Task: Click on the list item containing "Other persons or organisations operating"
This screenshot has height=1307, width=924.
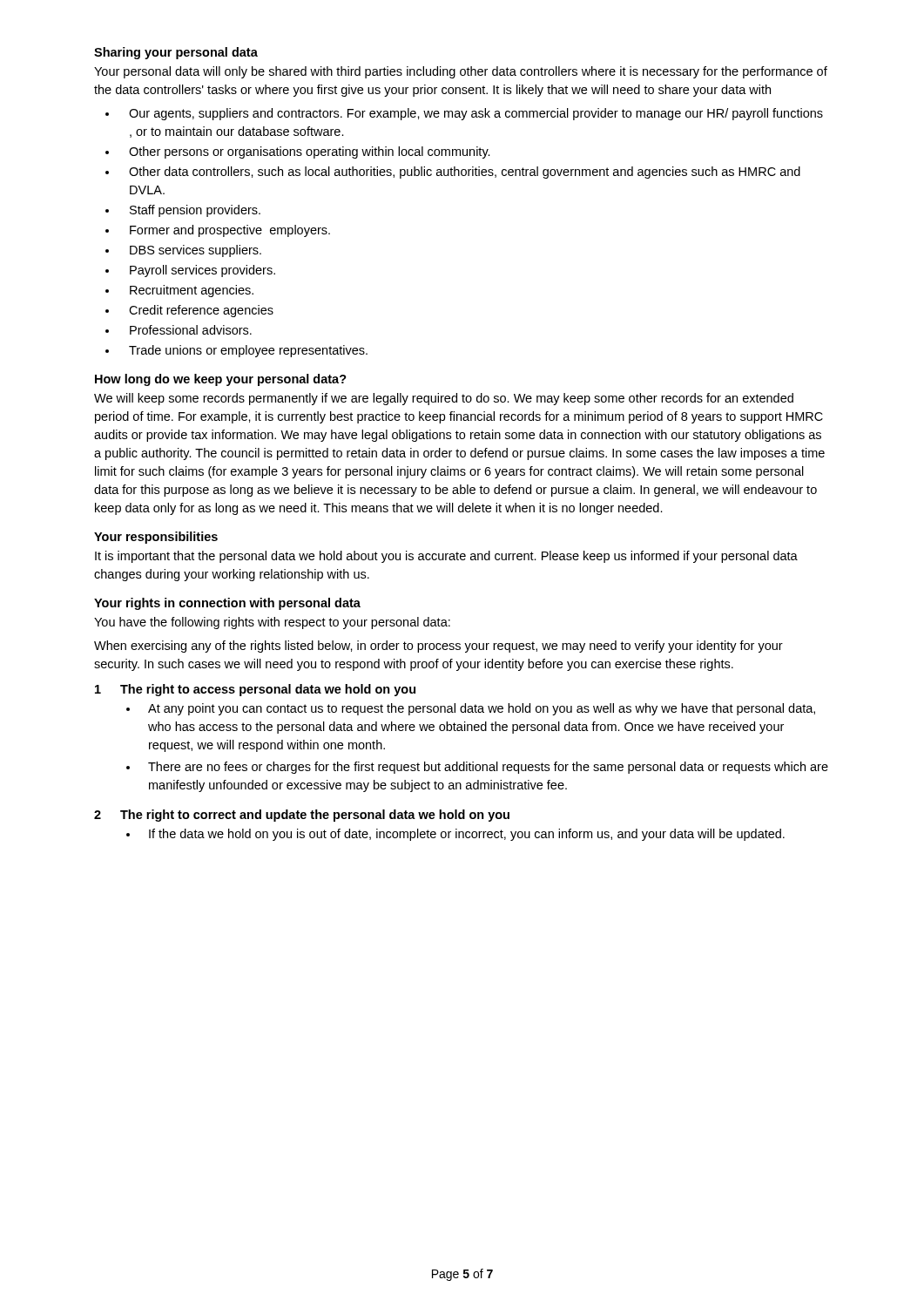Action: [x=310, y=152]
